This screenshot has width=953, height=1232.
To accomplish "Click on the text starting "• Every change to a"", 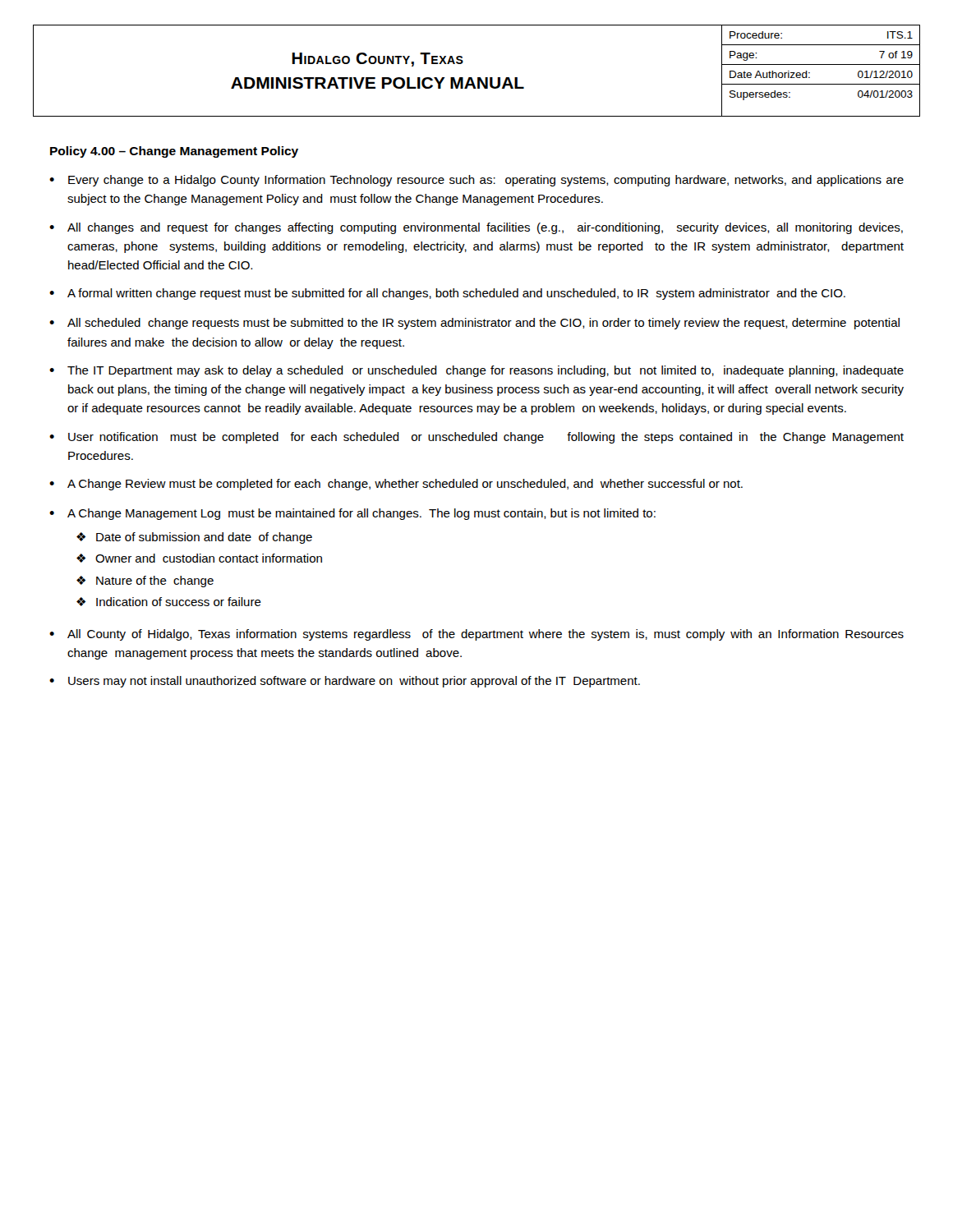I will (476, 189).
